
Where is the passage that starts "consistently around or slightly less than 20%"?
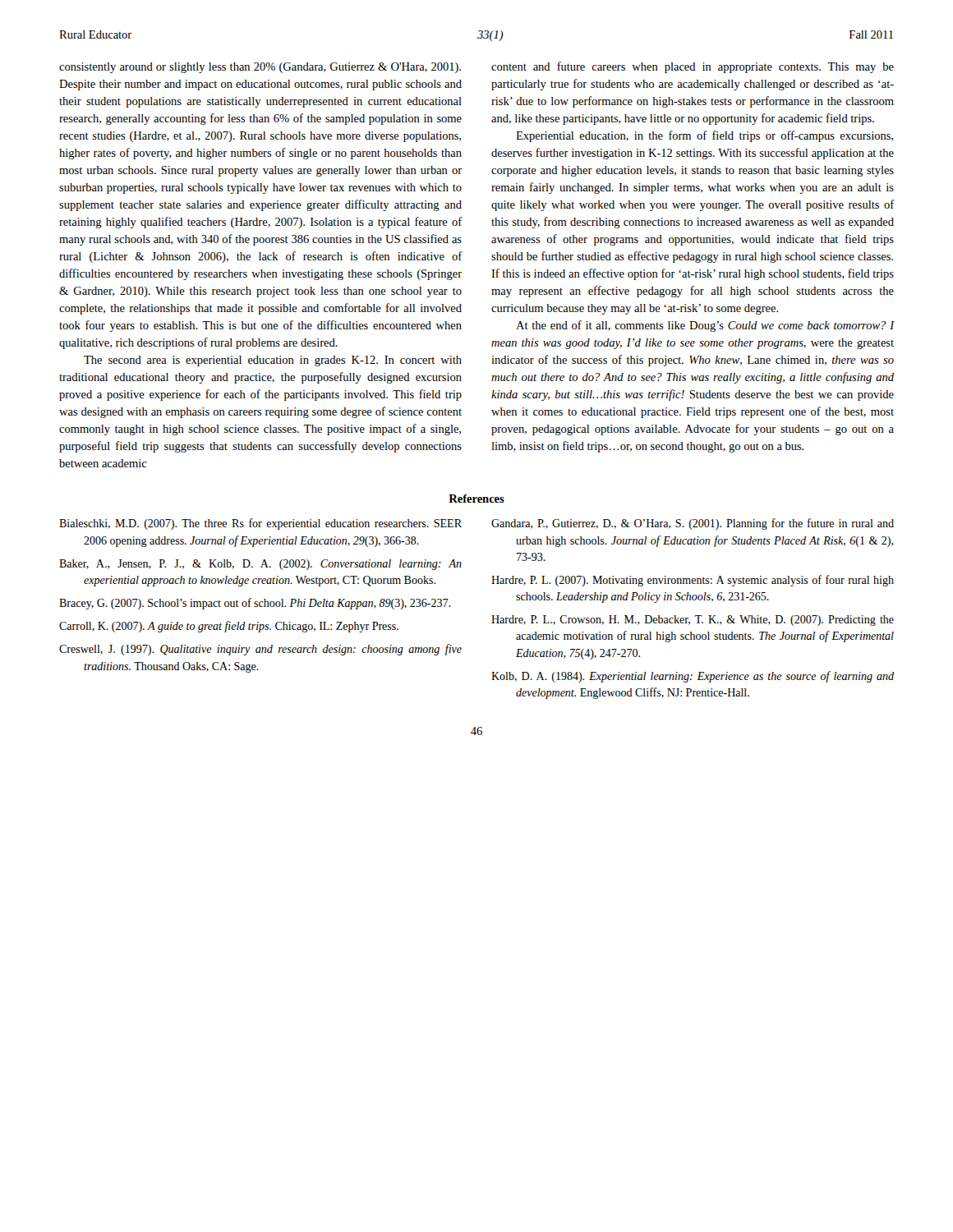point(260,205)
